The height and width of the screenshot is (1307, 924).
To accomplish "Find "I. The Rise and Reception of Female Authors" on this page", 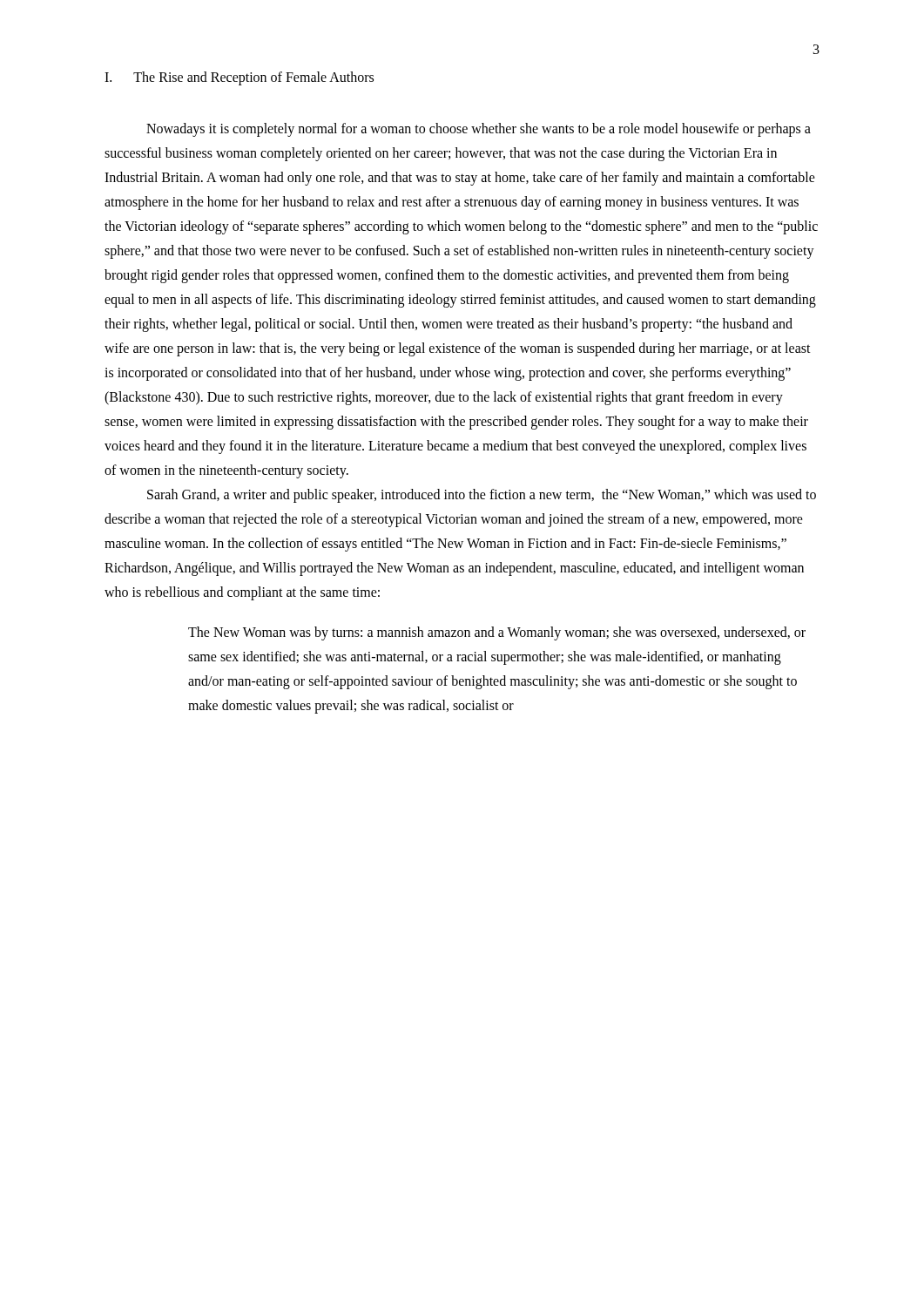I will tap(239, 78).
